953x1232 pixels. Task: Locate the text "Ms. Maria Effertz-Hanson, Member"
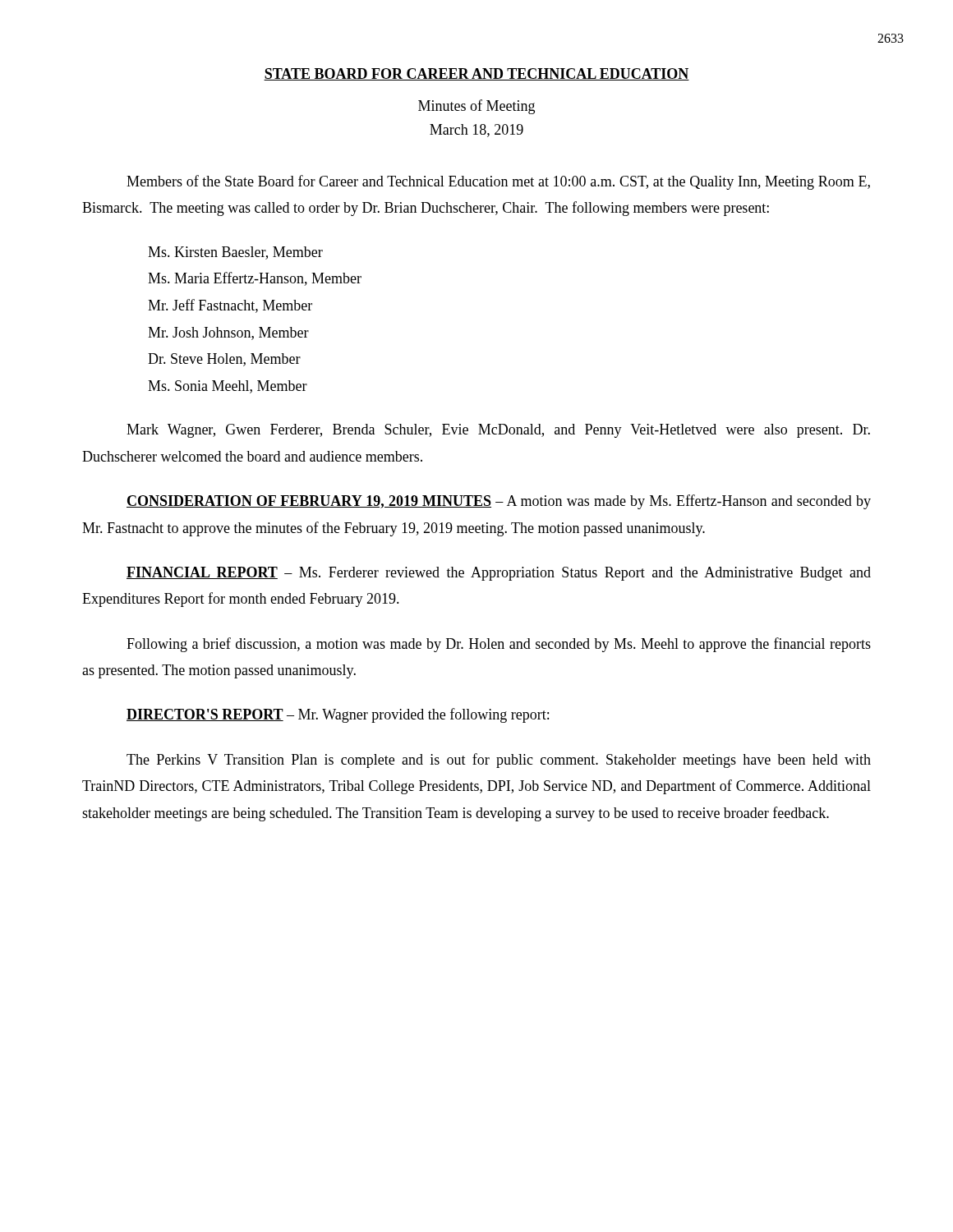point(255,279)
